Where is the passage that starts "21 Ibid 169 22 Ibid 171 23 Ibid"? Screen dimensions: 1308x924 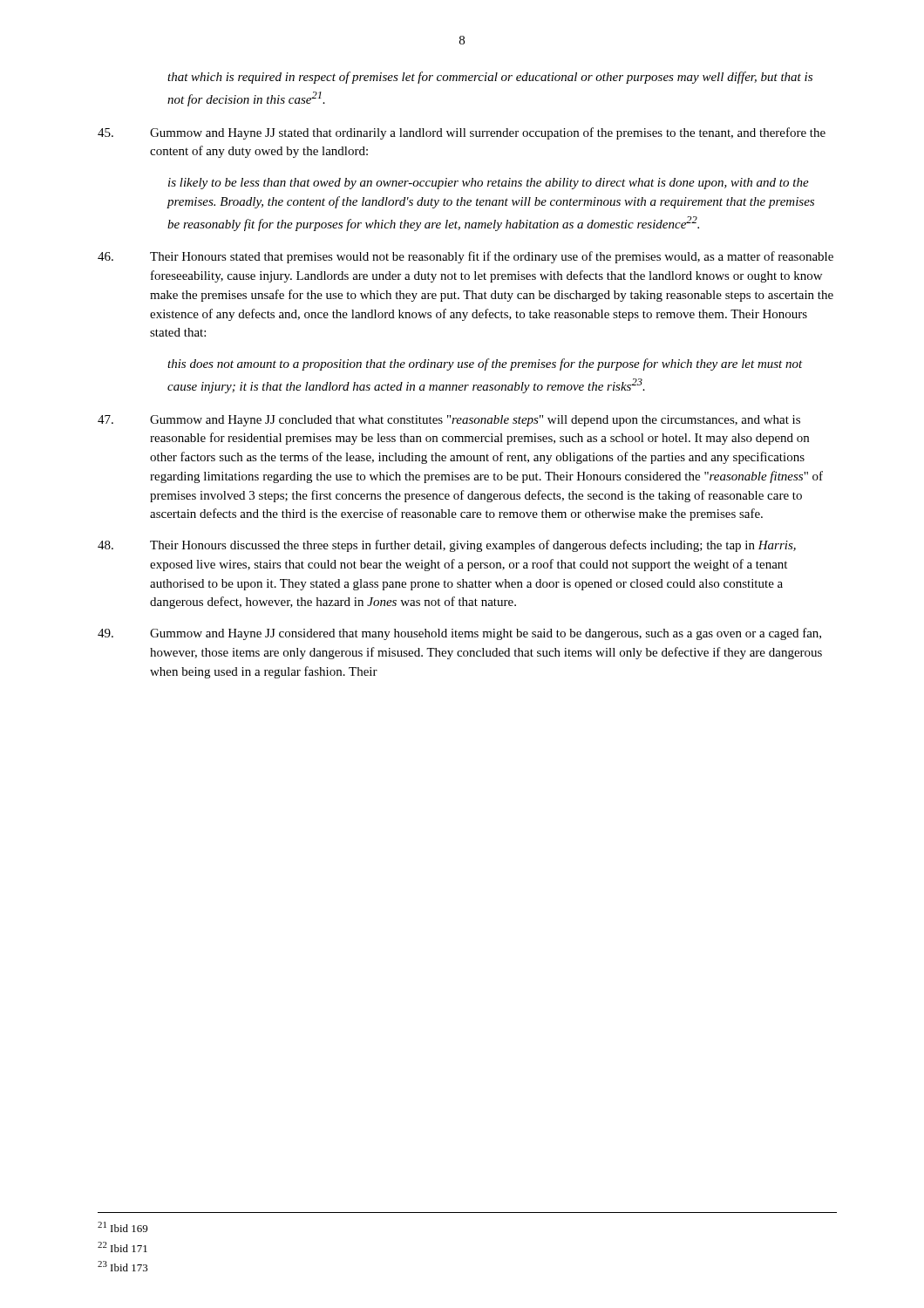point(122,1227)
